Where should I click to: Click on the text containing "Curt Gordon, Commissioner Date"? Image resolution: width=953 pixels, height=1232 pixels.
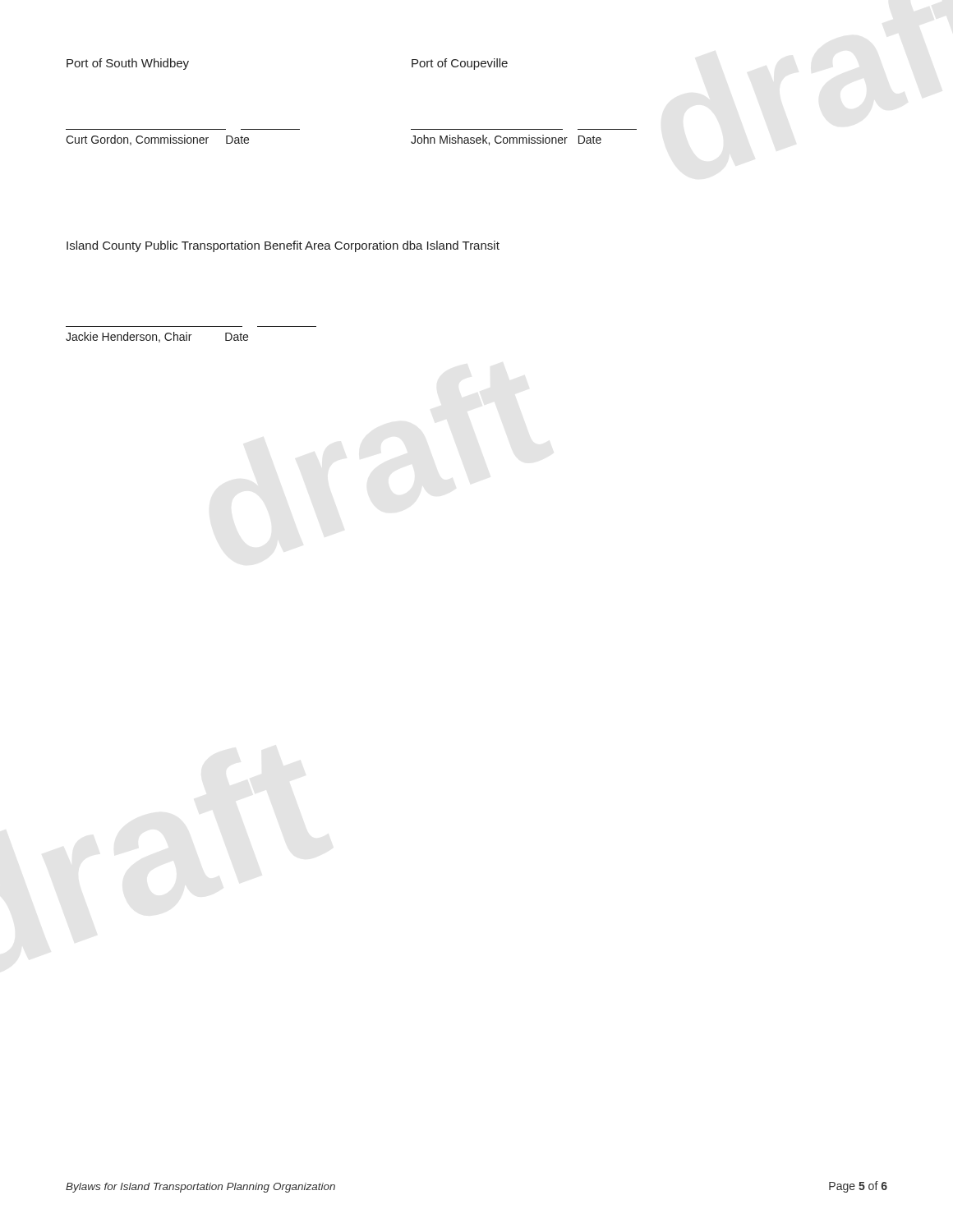(x=183, y=131)
